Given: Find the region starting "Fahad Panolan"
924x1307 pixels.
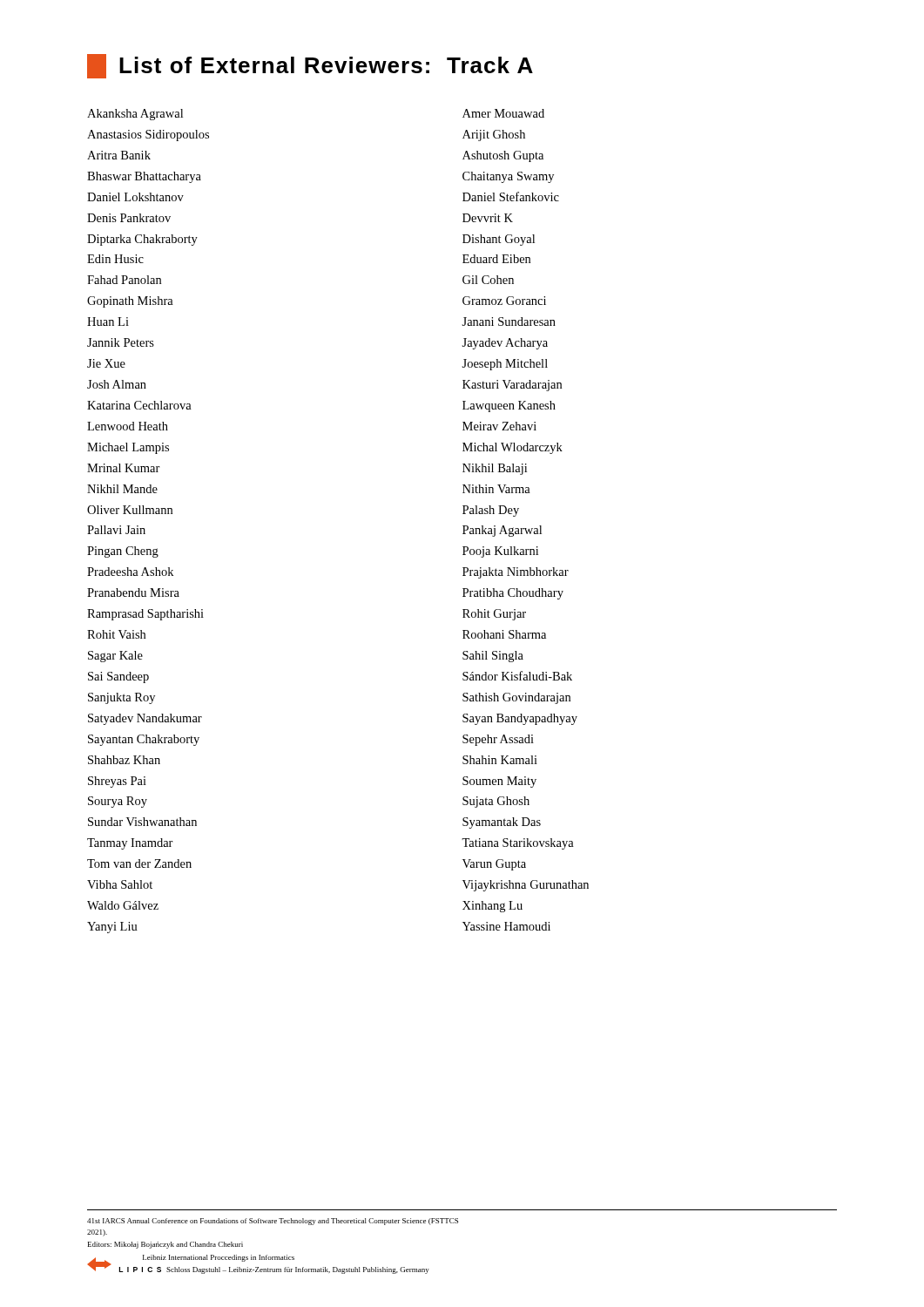Looking at the screenshot, I should (124, 280).
